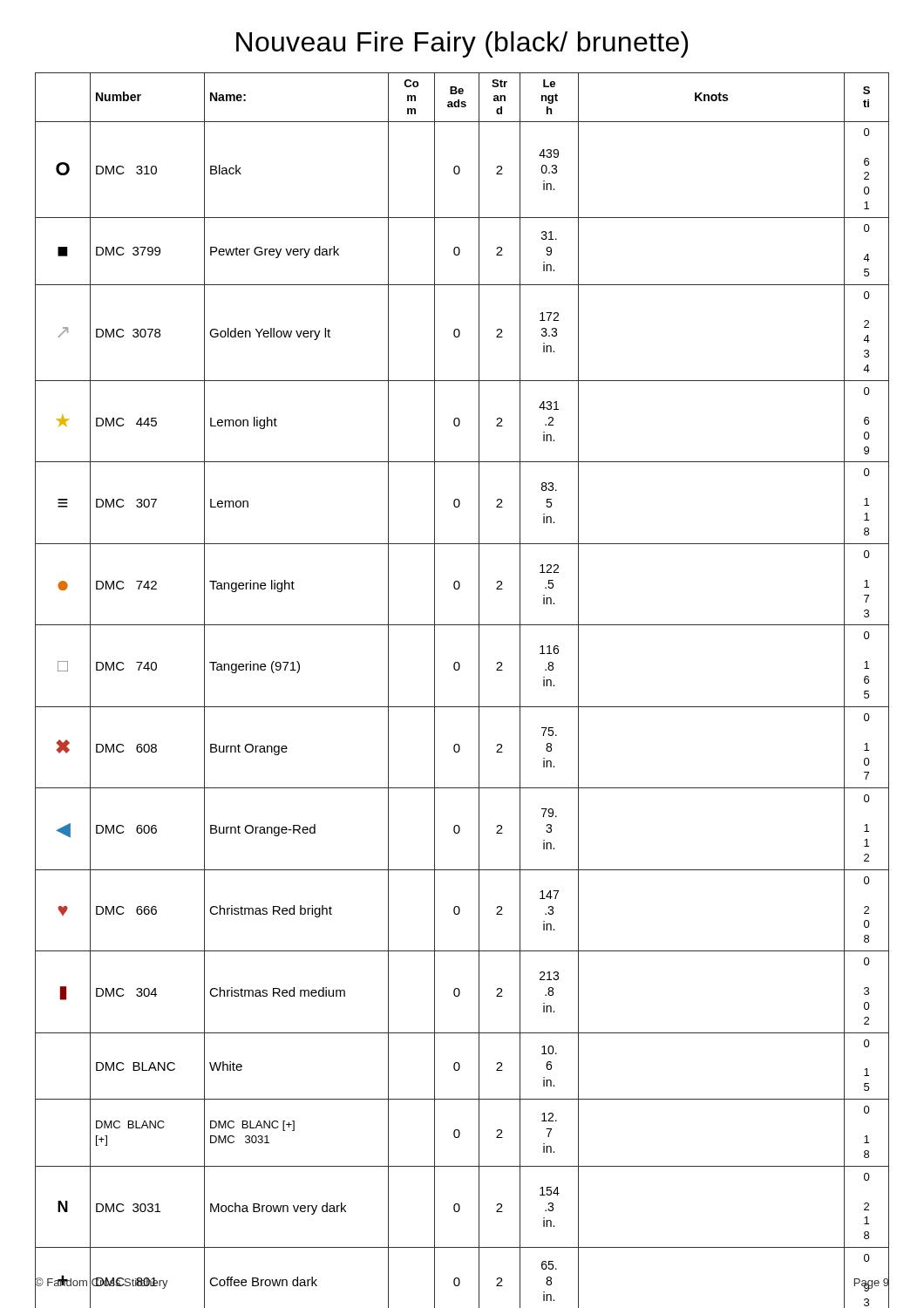Select the block starting "Nouveau Fire Fairy (black/ brunette)"

(x=462, y=42)
